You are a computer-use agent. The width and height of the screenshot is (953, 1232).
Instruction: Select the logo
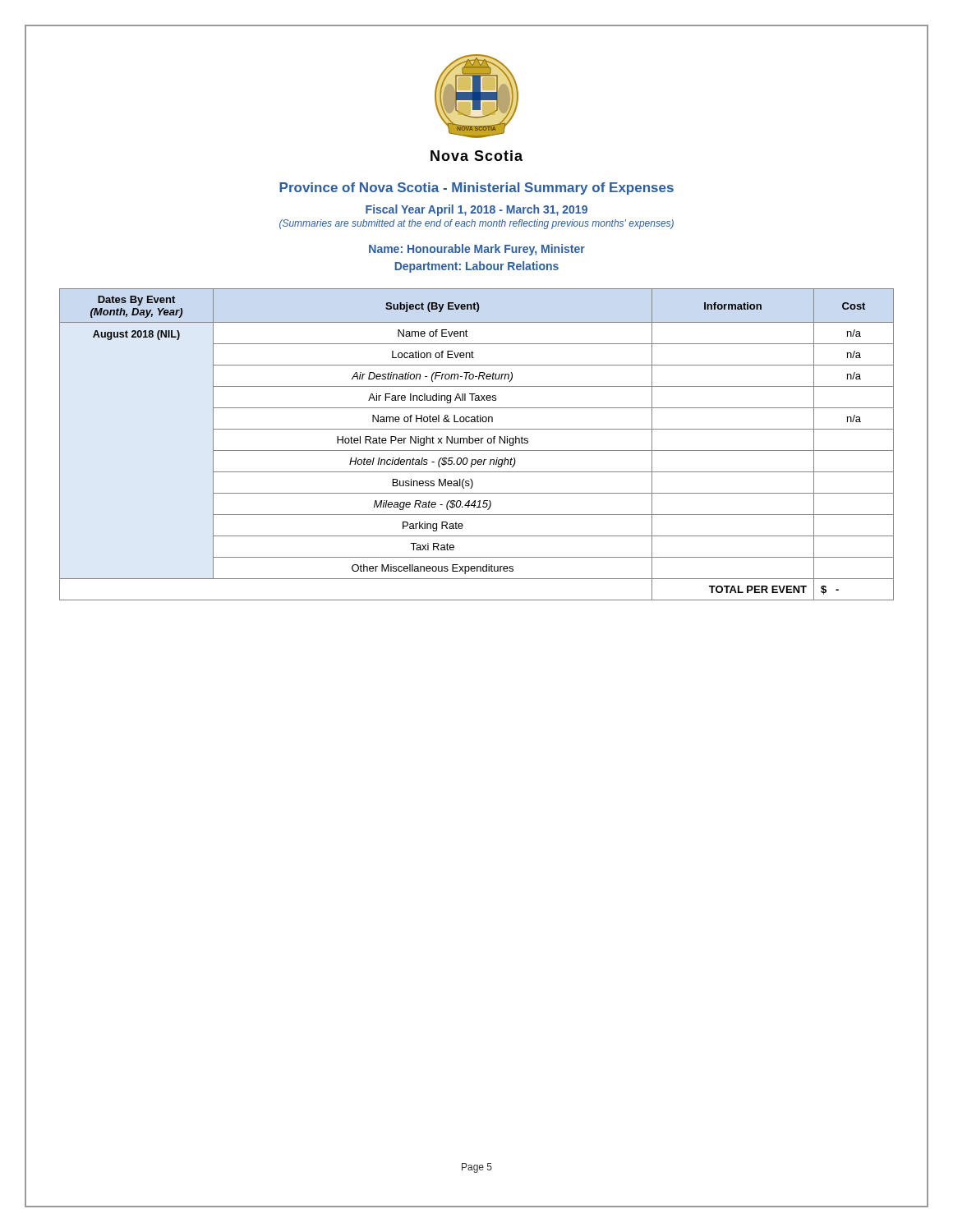(476, 98)
